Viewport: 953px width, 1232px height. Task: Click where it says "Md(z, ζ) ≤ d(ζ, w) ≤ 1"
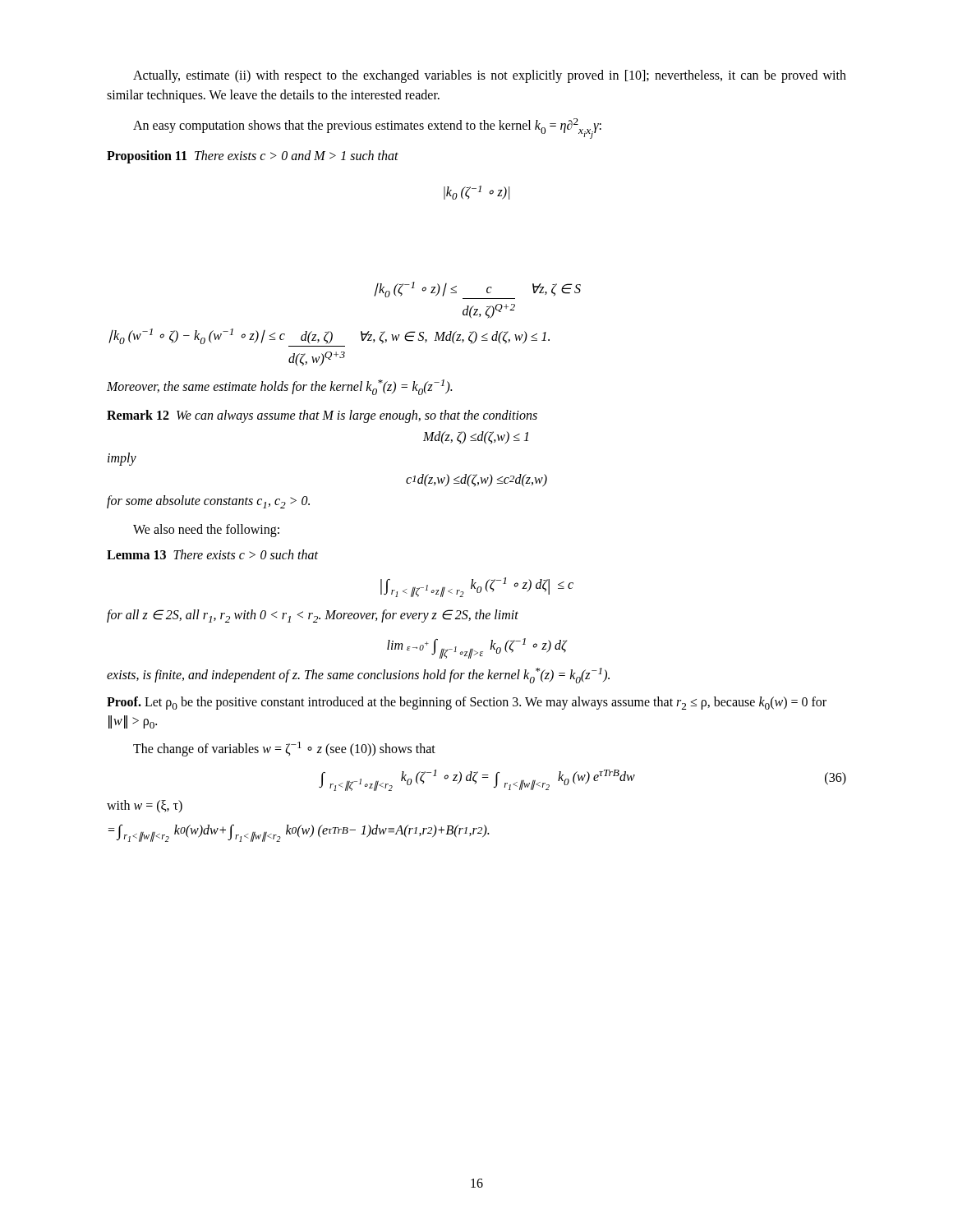(476, 437)
